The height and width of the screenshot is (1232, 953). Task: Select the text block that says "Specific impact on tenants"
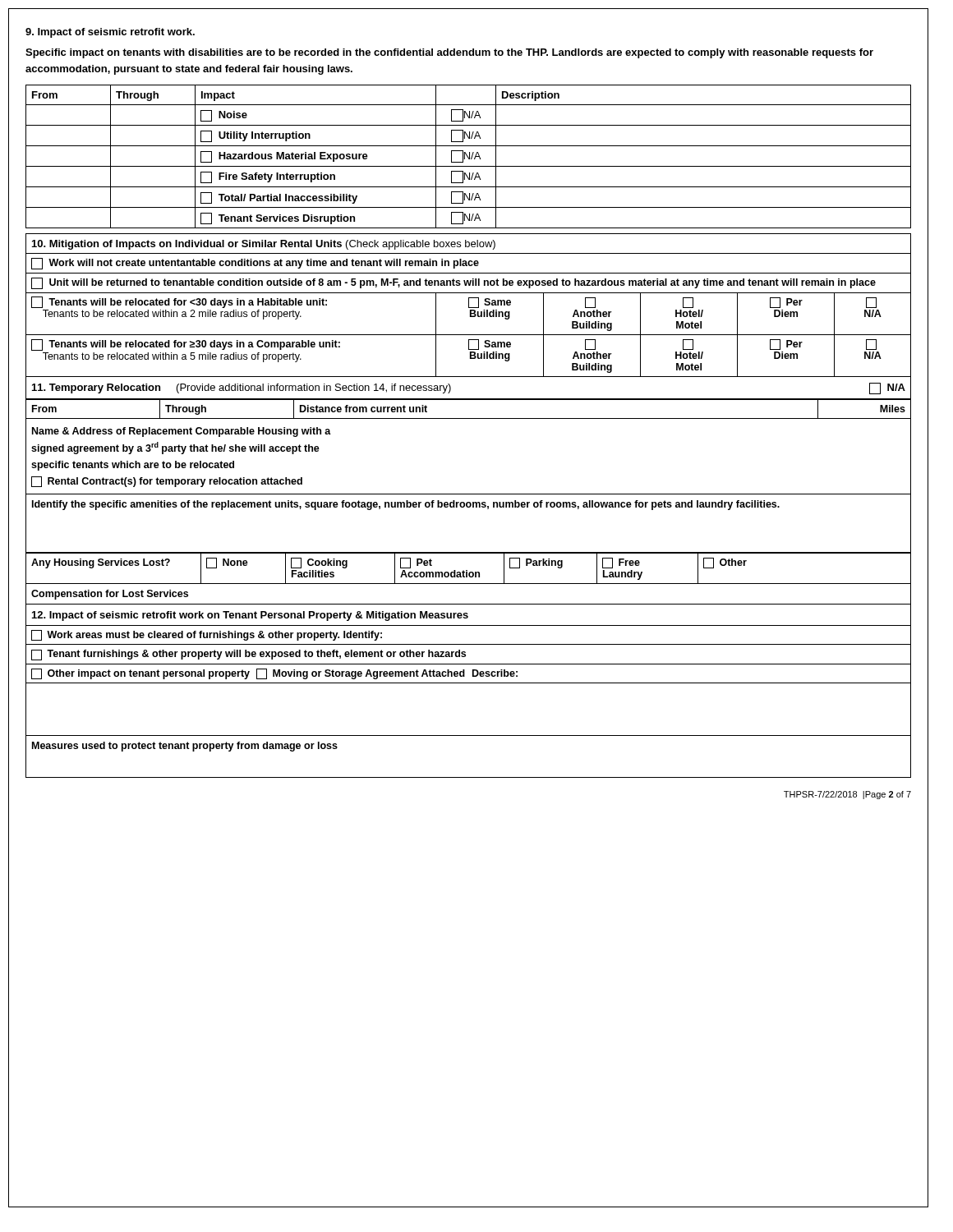(x=449, y=60)
